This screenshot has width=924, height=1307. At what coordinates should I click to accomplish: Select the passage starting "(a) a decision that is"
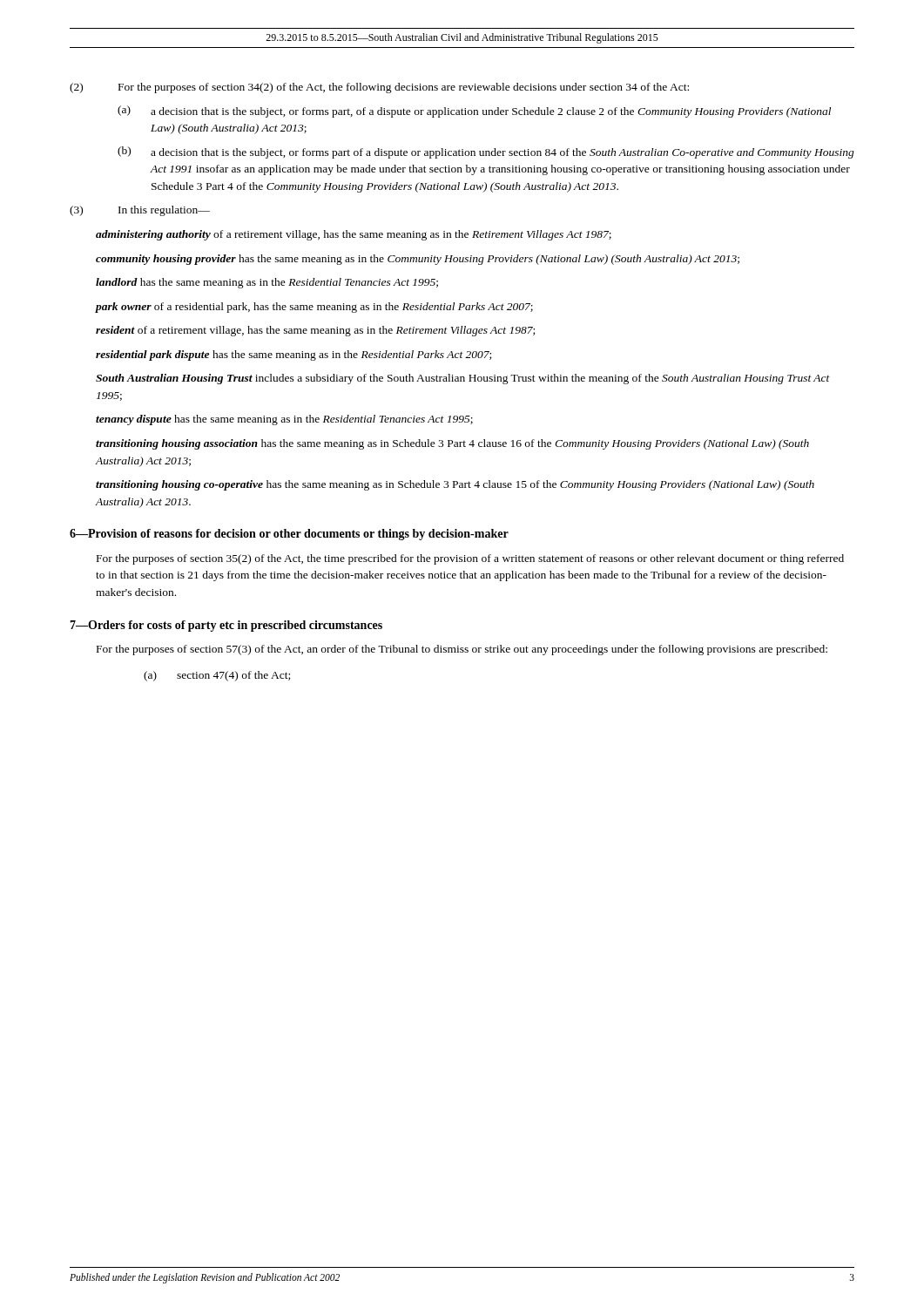pyautogui.click(x=486, y=120)
